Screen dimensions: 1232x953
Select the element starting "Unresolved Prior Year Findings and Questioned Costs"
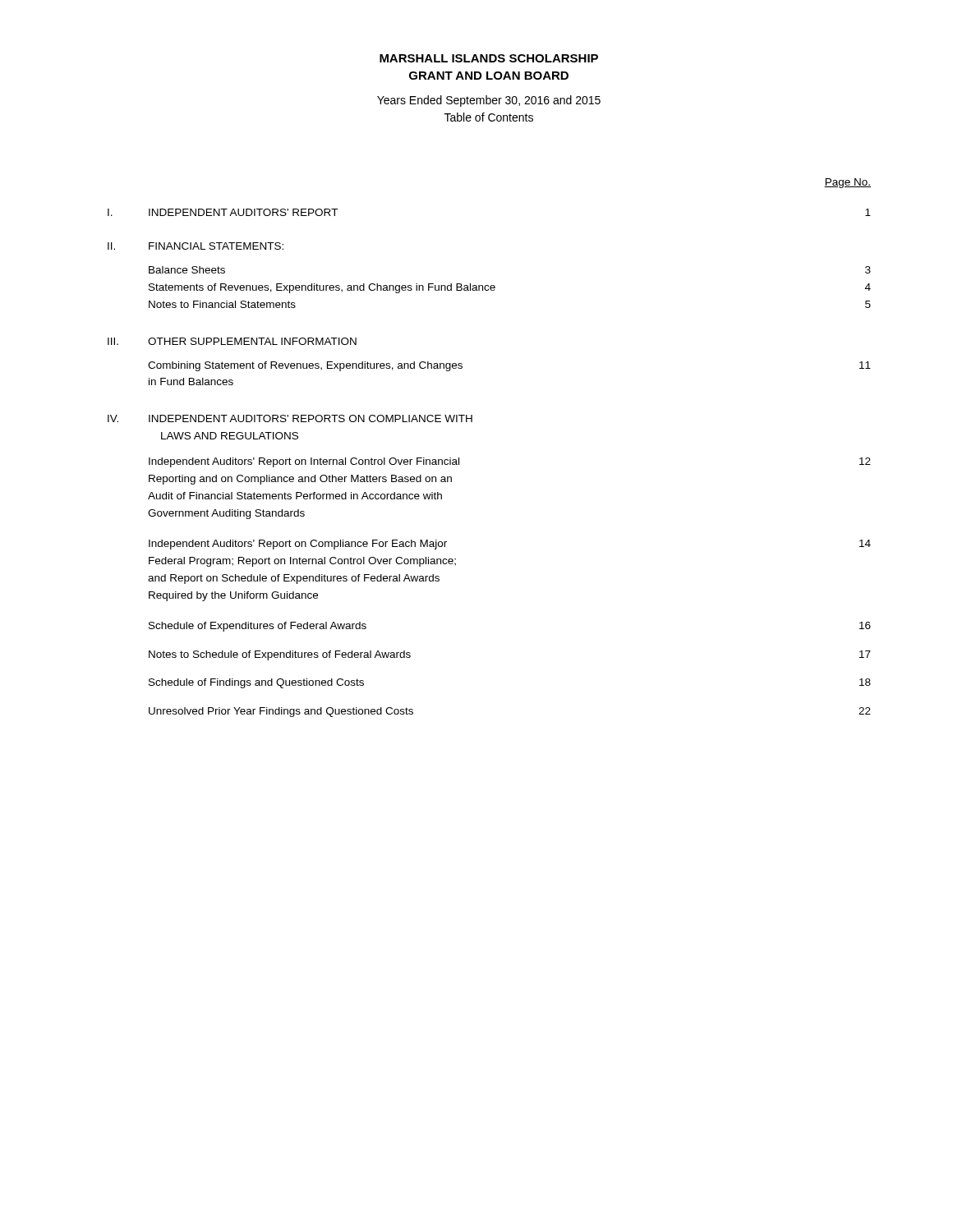click(281, 712)
